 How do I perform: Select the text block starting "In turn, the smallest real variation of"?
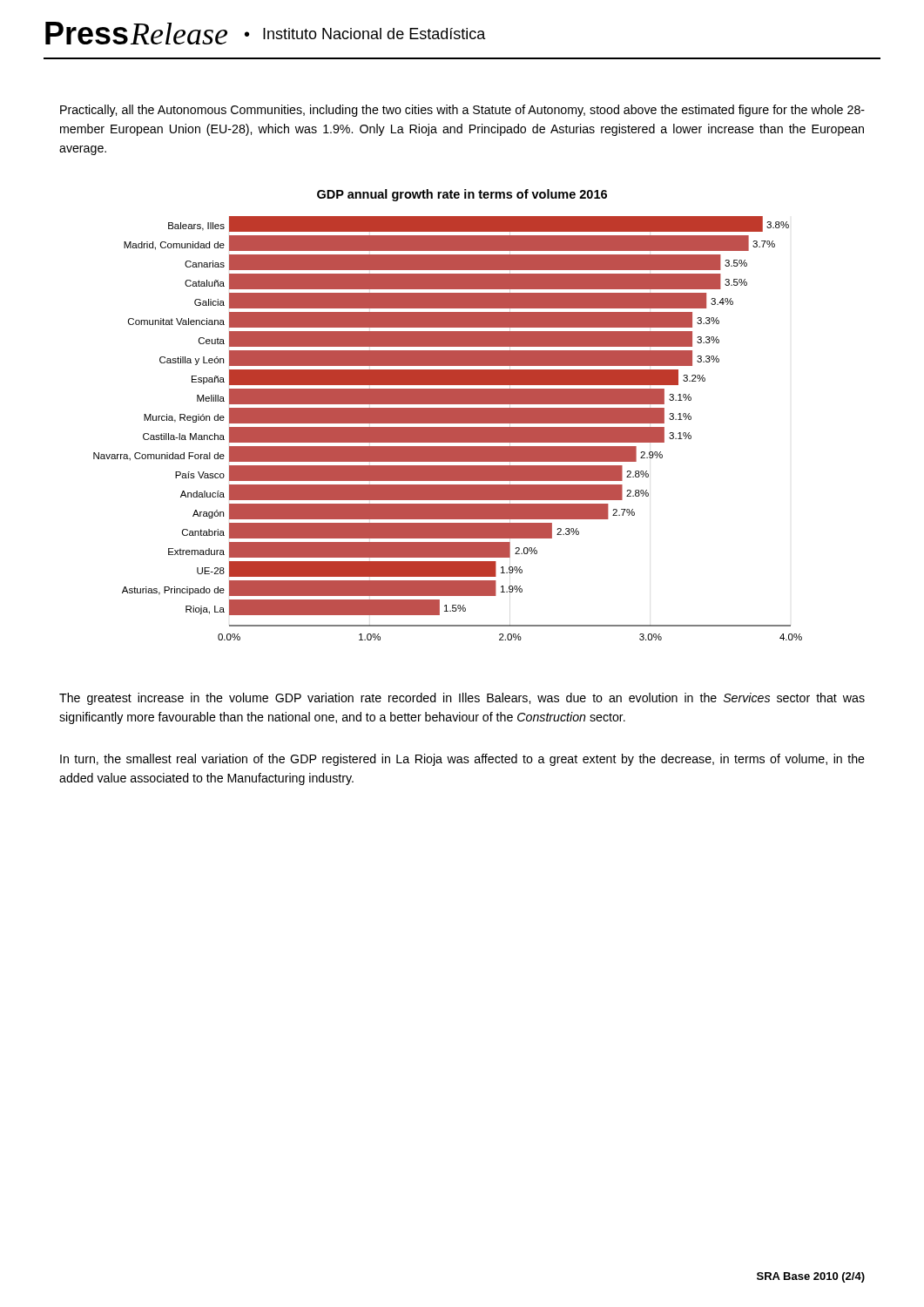[462, 769]
